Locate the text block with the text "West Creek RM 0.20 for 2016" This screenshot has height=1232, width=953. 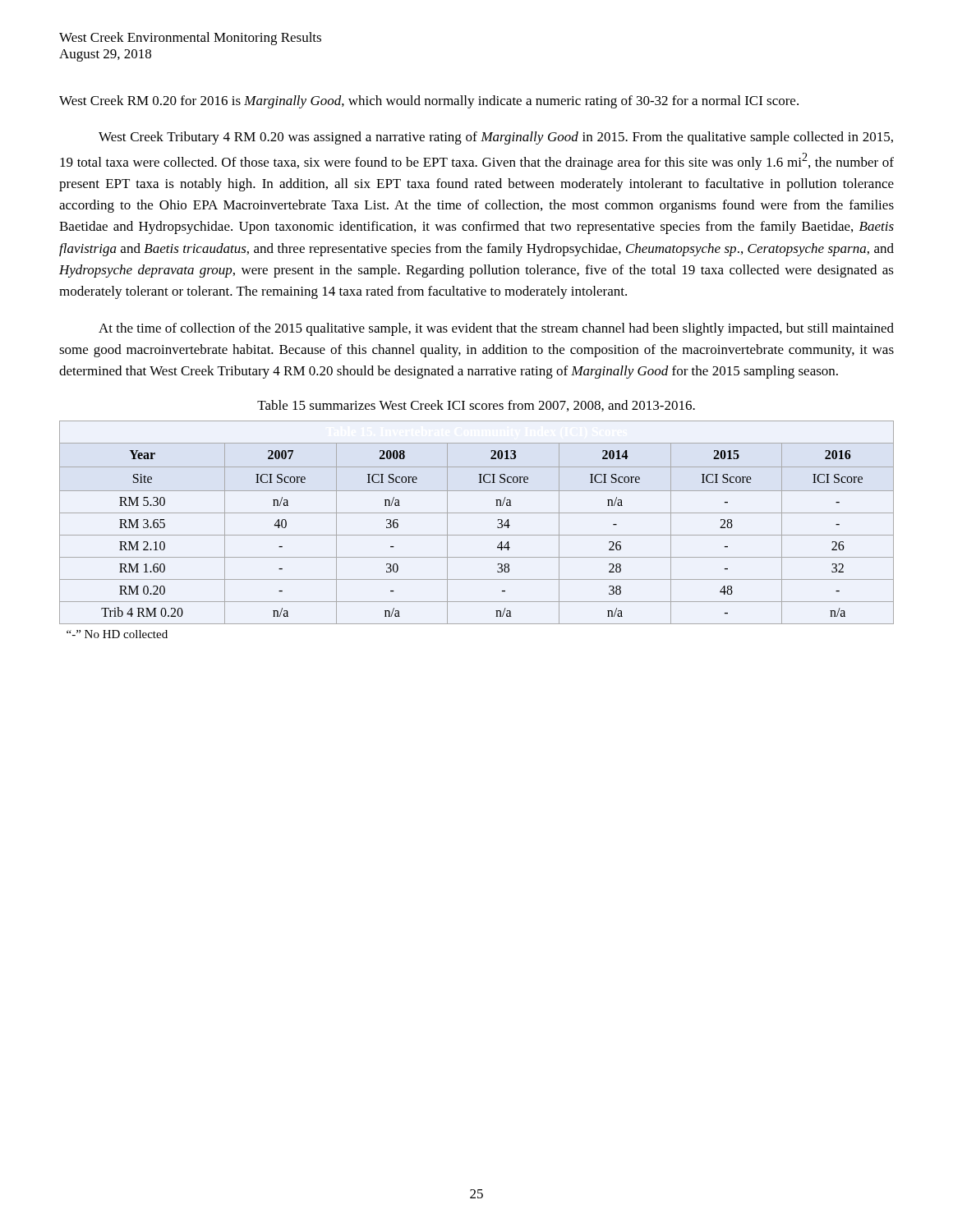(x=429, y=101)
